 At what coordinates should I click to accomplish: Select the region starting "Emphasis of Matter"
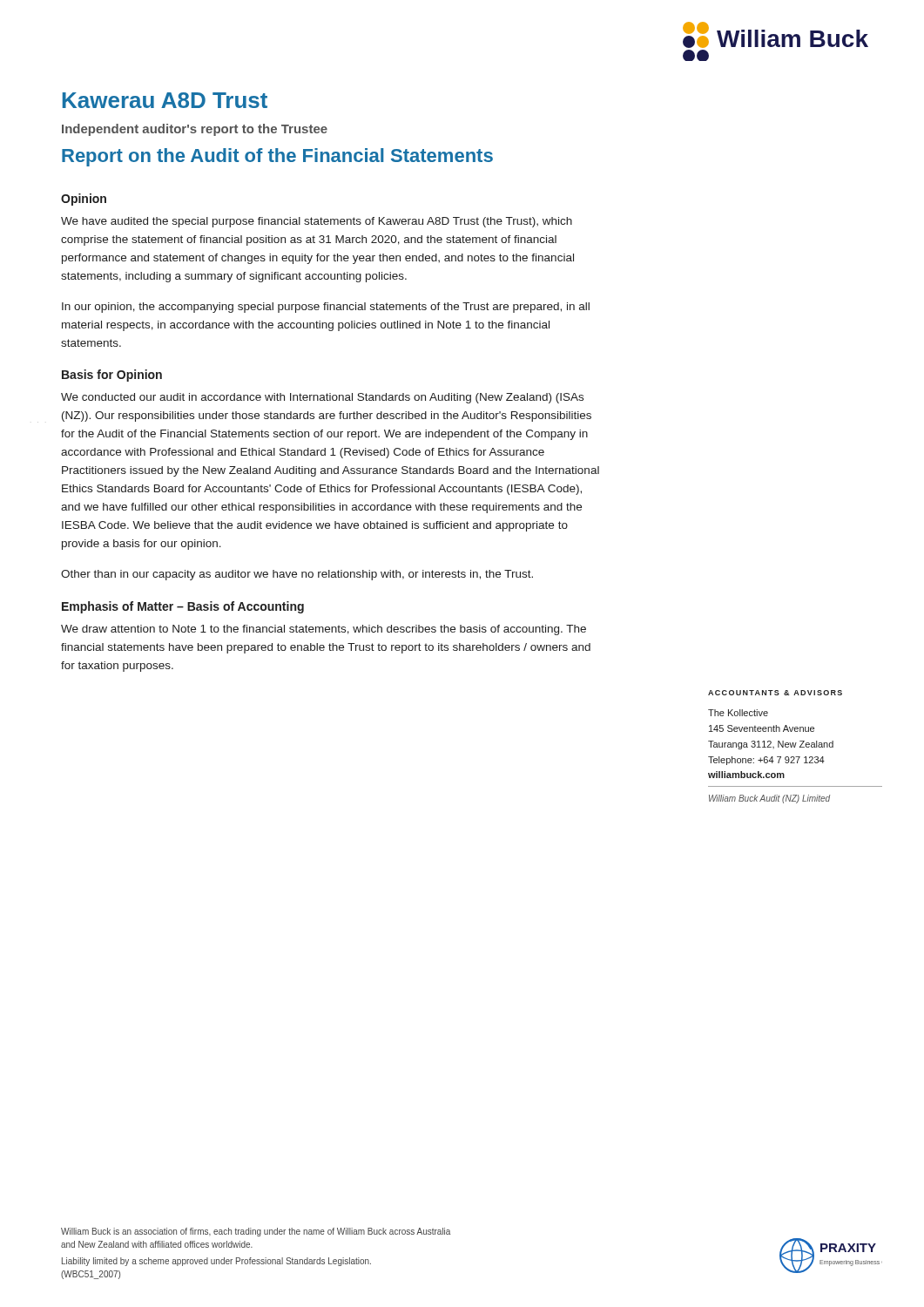tap(183, 606)
